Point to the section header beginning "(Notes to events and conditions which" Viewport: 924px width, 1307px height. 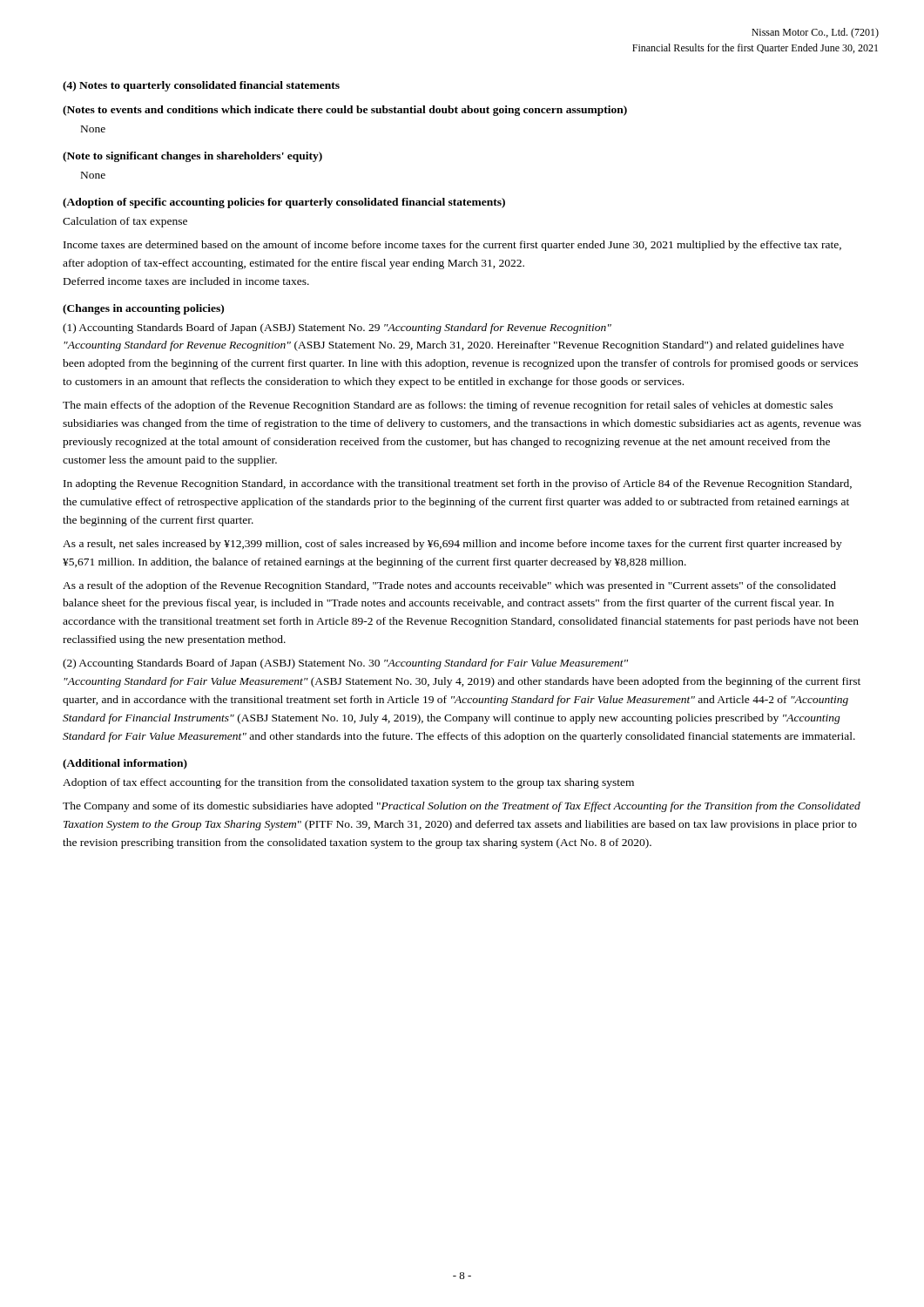[345, 109]
